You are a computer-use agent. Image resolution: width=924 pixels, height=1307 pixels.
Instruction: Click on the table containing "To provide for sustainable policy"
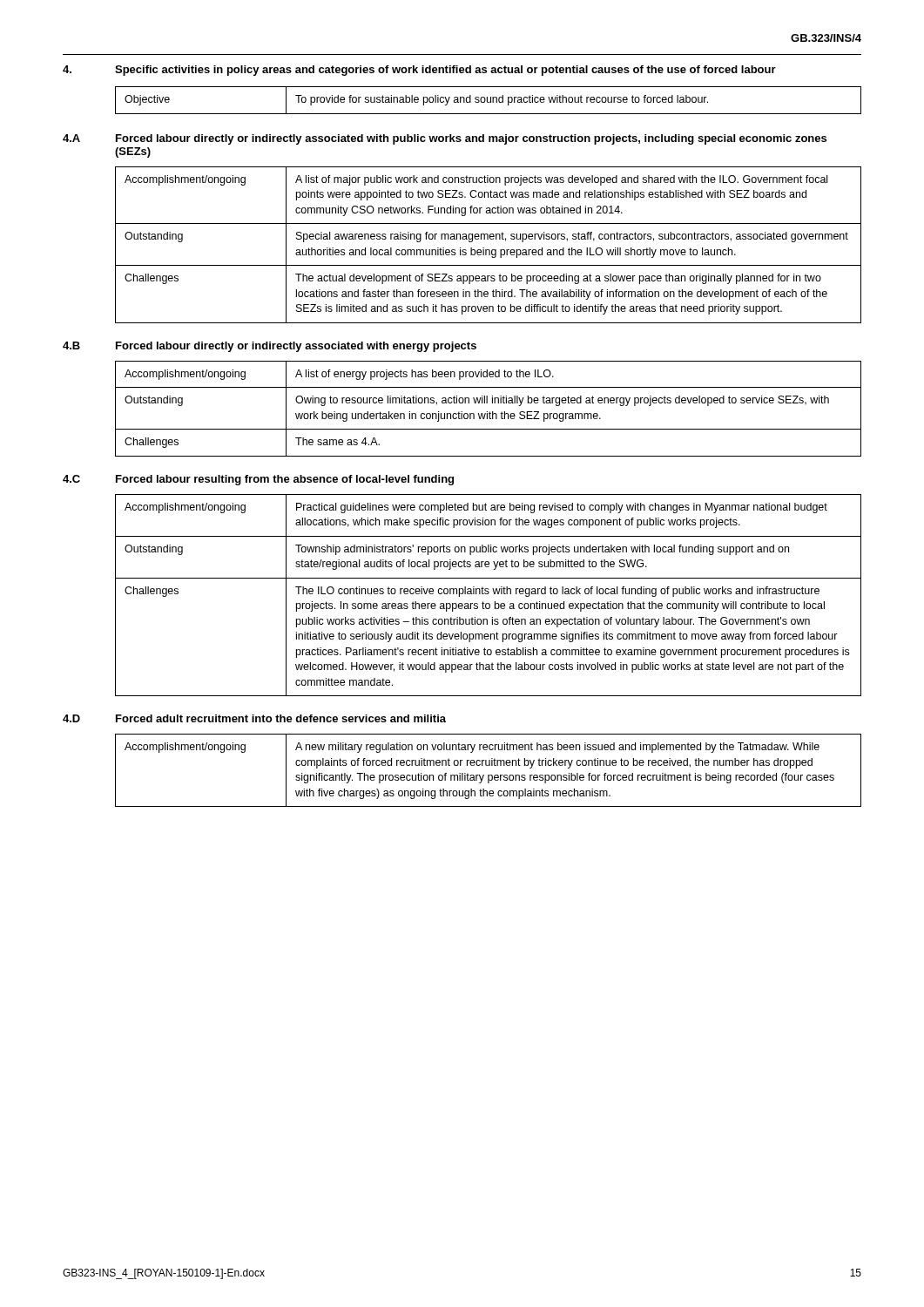point(462,100)
